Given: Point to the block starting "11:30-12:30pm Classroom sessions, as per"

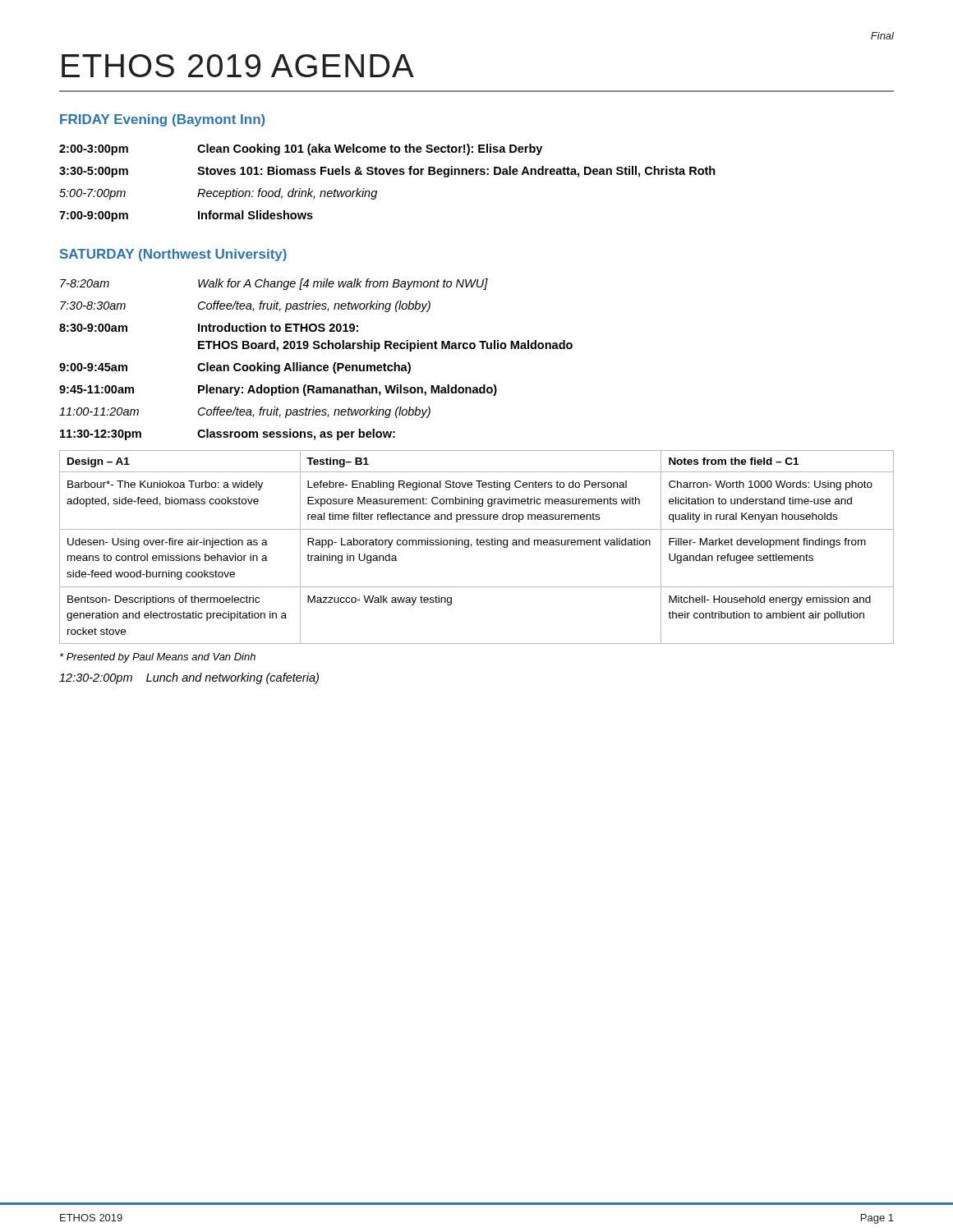Looking at the screenshot, I should point(228,434).
